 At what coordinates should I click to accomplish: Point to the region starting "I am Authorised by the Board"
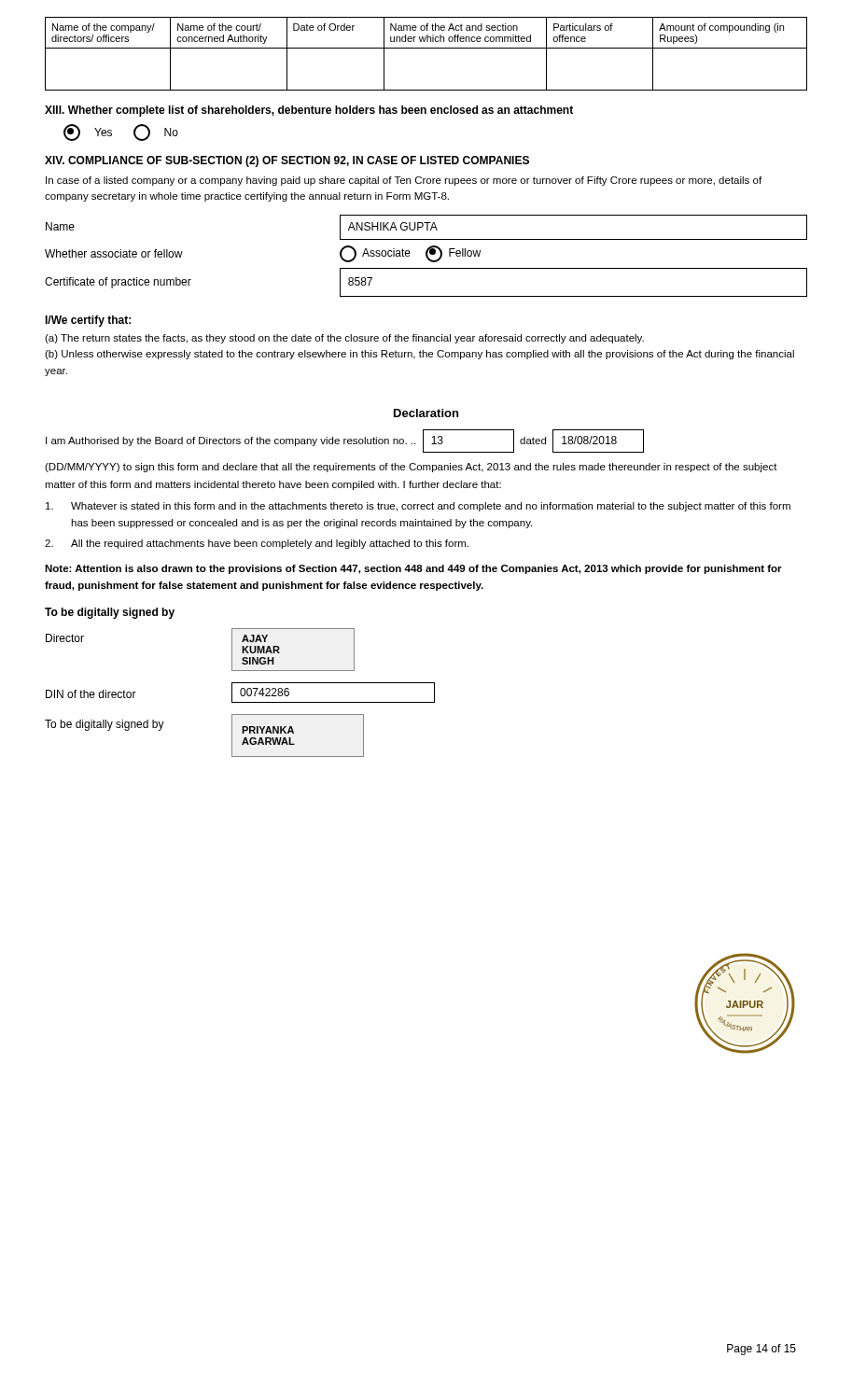pos(344,441)
